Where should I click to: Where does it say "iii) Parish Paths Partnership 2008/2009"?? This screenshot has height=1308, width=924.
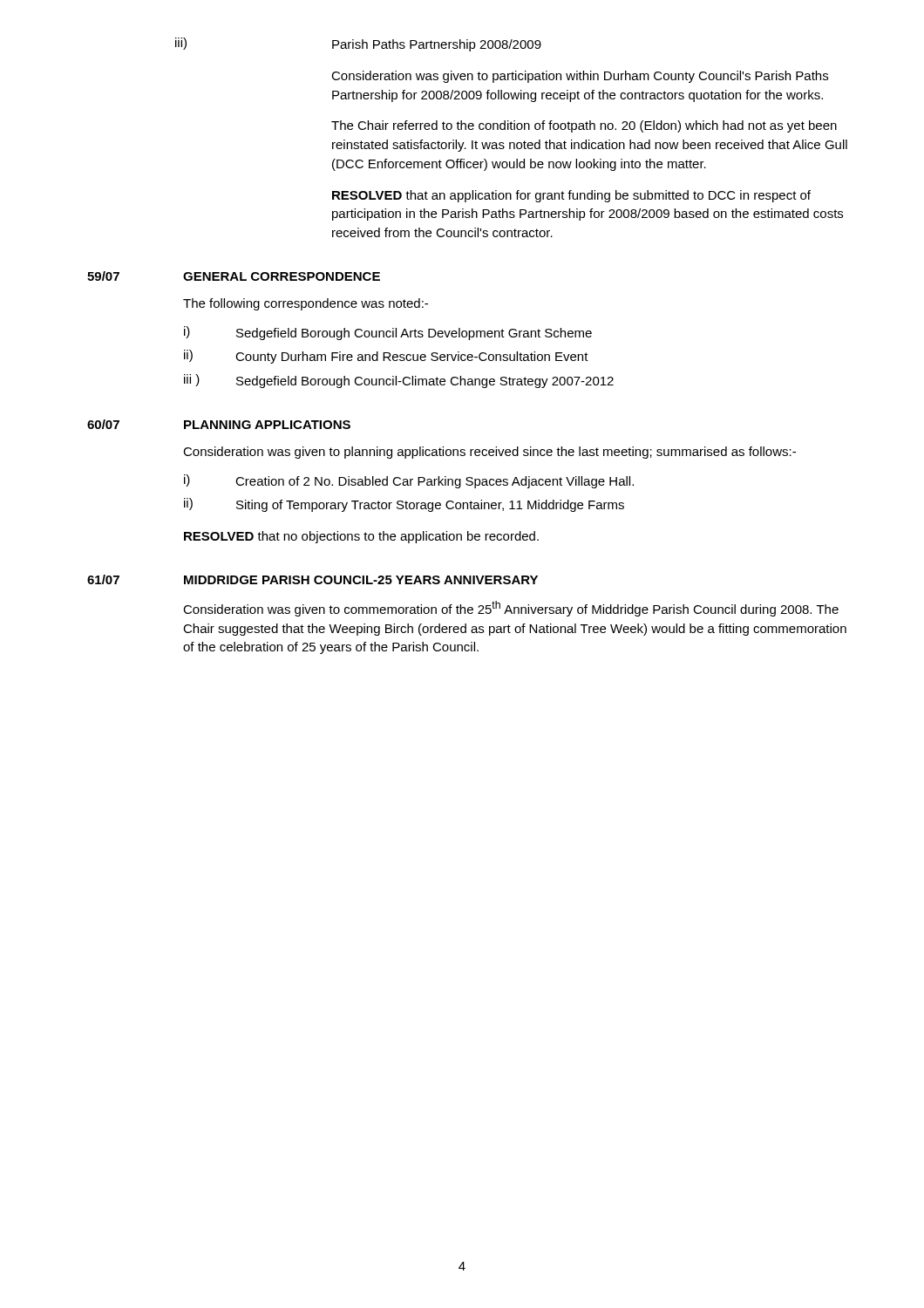(x=471, y=44)
